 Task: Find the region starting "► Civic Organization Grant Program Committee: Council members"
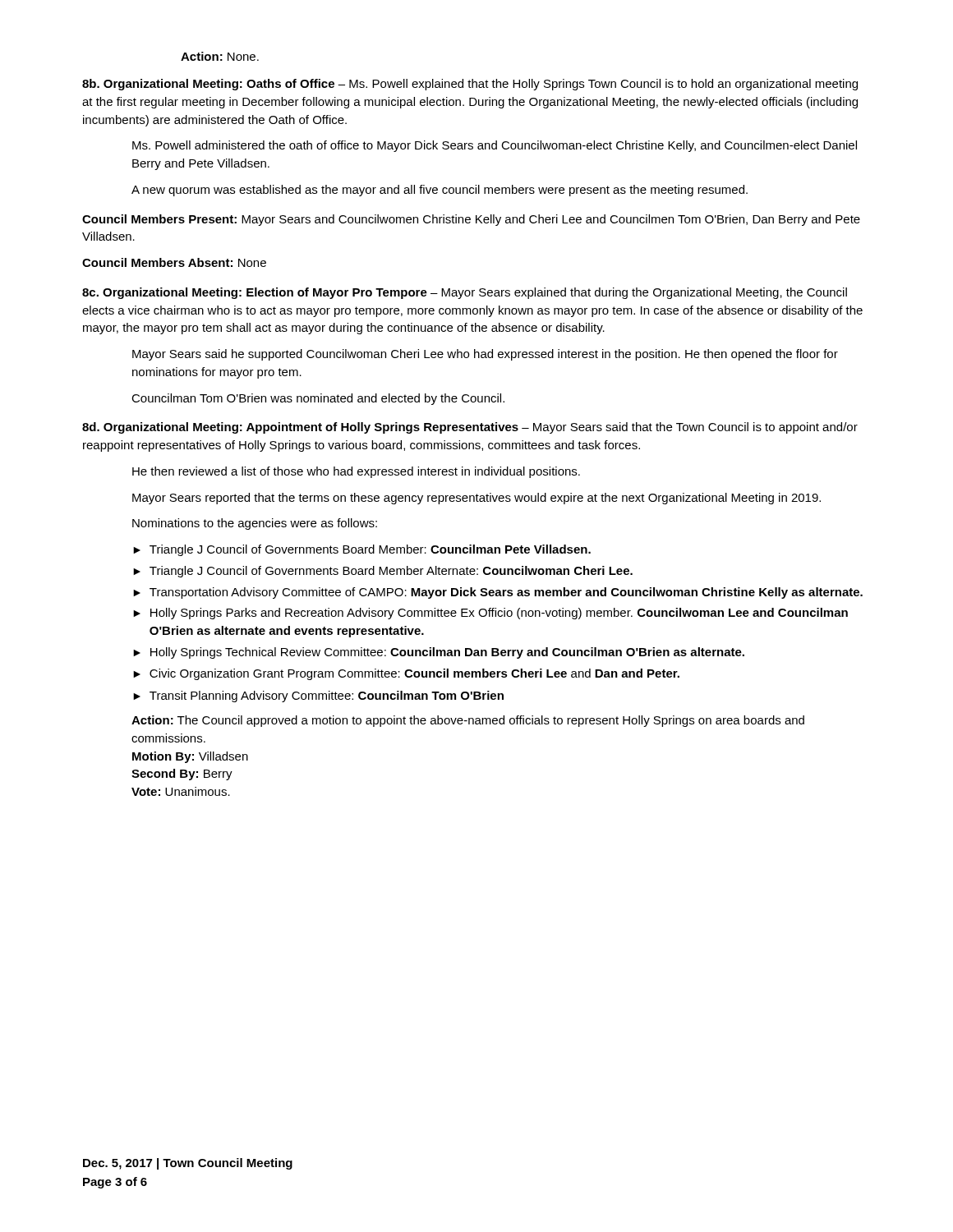point(406,673)
